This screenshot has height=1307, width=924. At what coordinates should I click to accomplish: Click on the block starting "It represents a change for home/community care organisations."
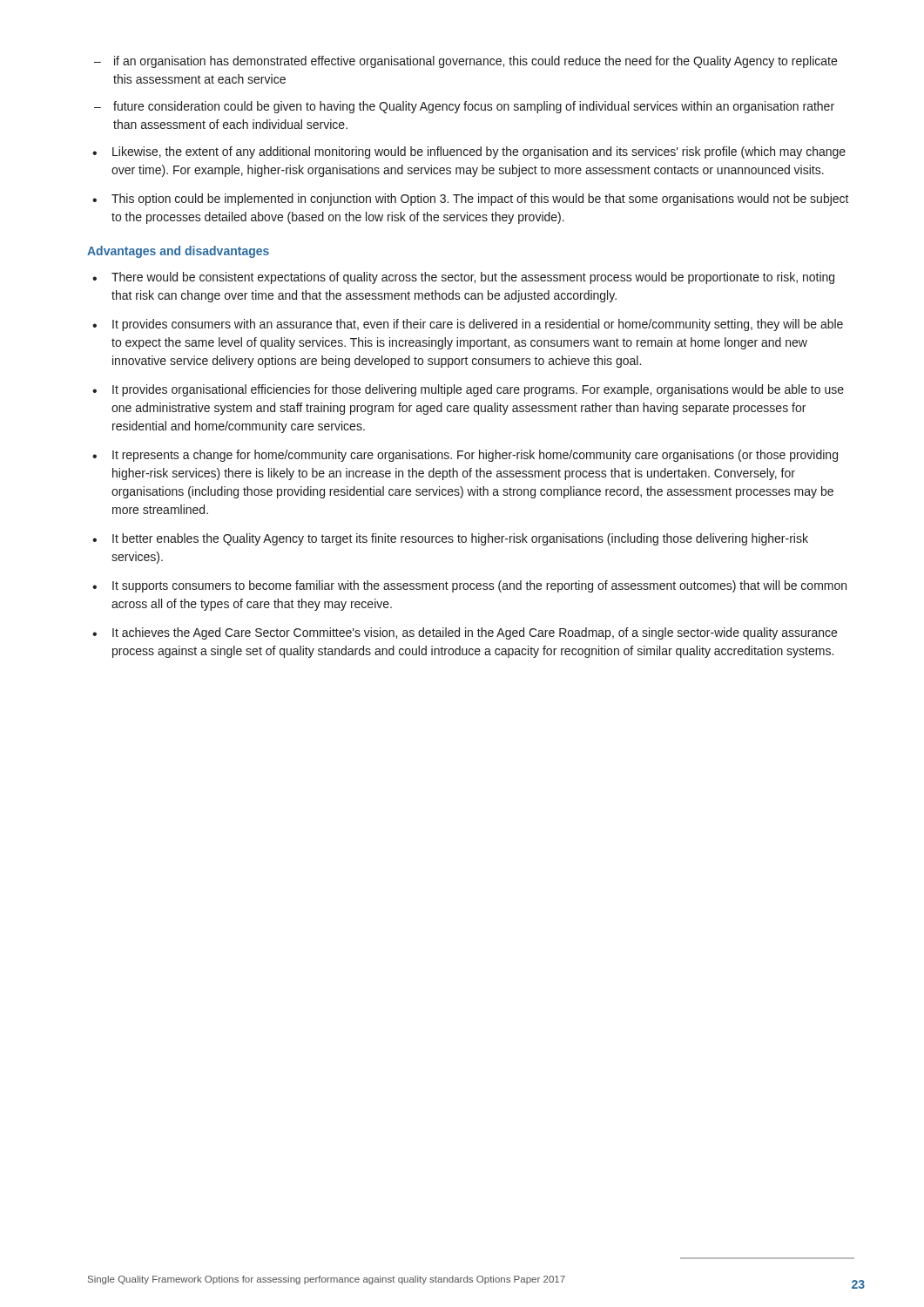click(x=475, y=482)
